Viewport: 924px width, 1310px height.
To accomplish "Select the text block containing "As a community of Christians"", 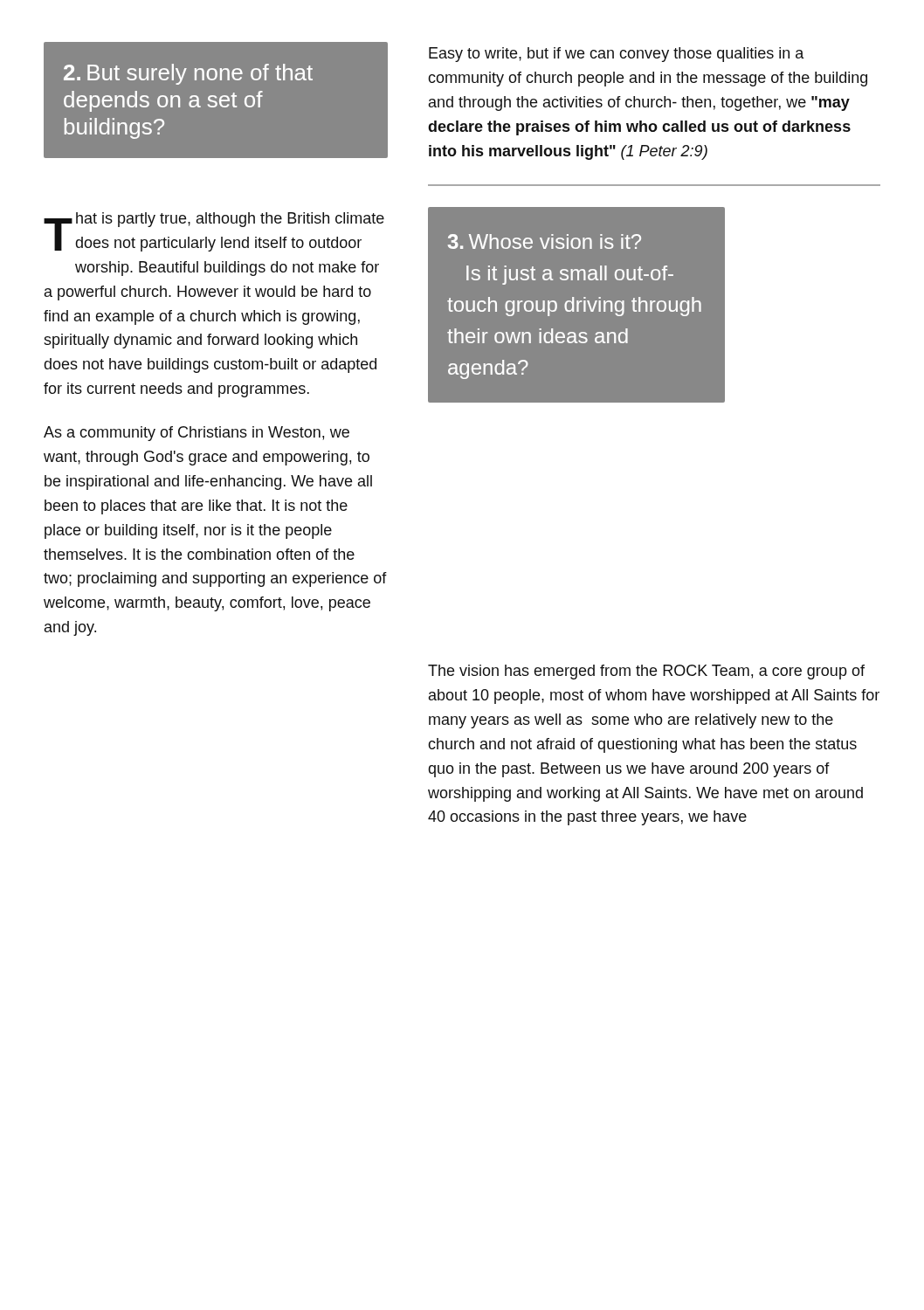I will (x=215, y=530).
